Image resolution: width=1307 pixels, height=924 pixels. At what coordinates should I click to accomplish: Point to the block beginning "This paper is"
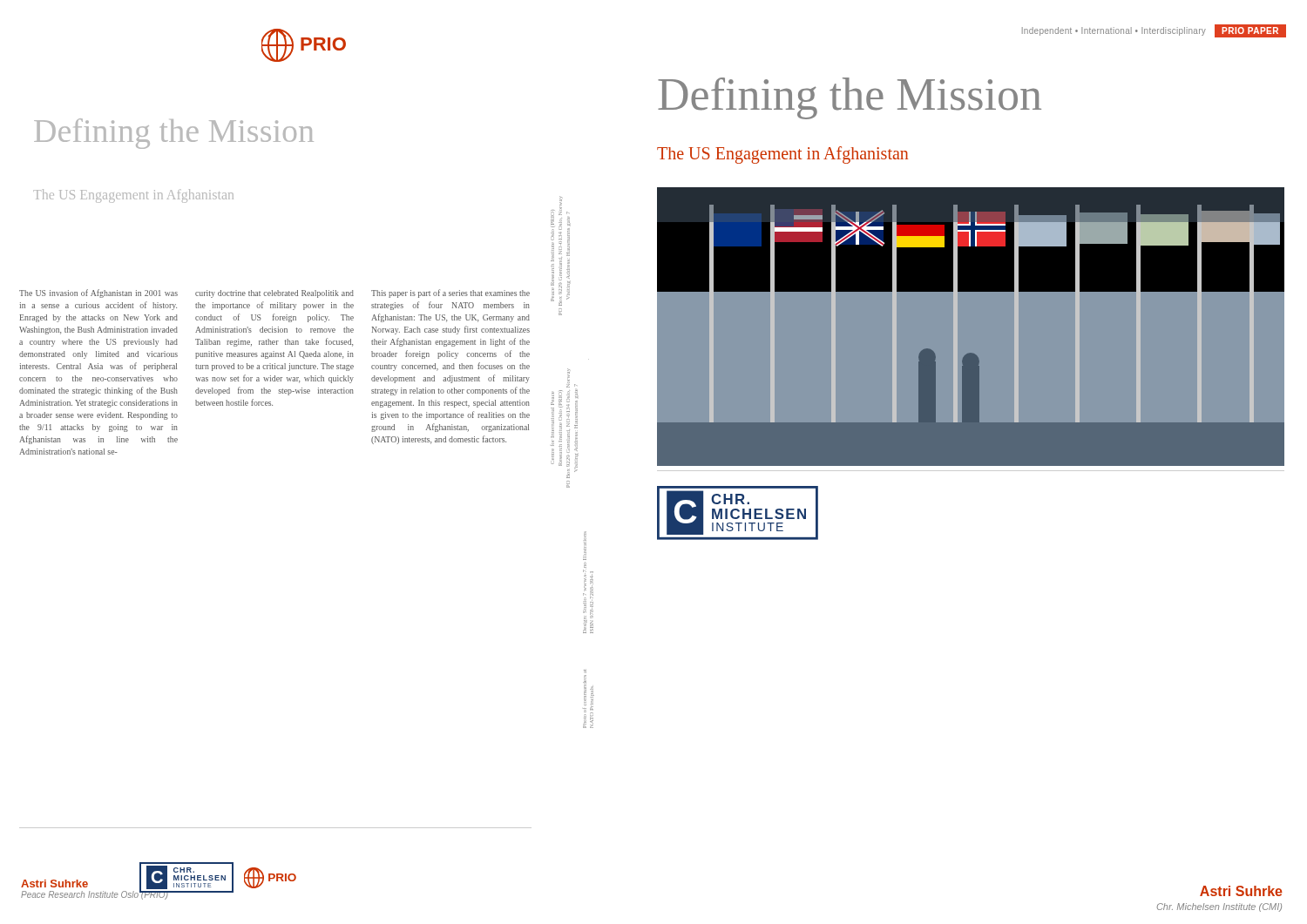coord(450,366)
